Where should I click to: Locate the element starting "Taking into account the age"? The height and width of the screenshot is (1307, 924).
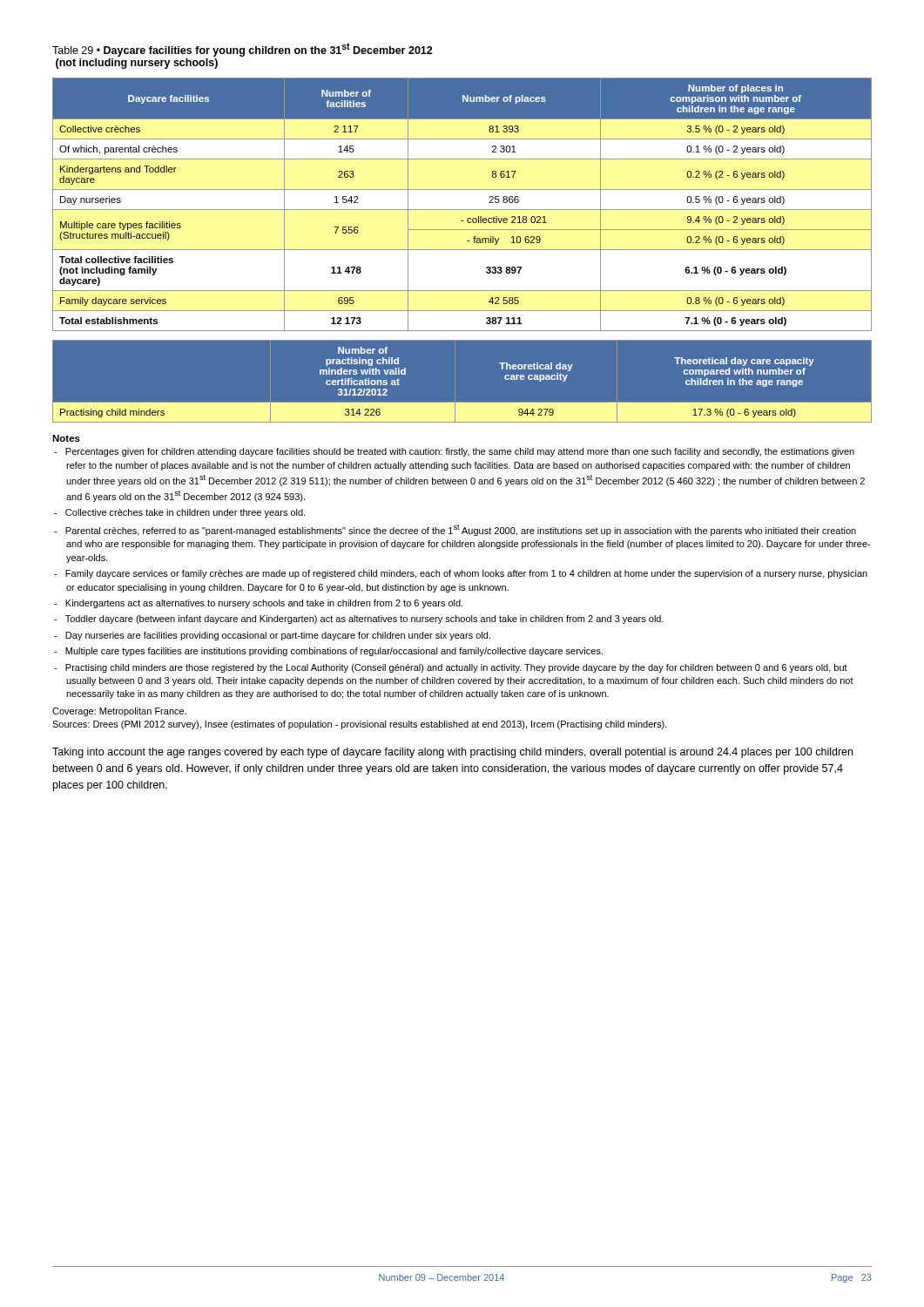pyautogui.click(x=453, y=768)
